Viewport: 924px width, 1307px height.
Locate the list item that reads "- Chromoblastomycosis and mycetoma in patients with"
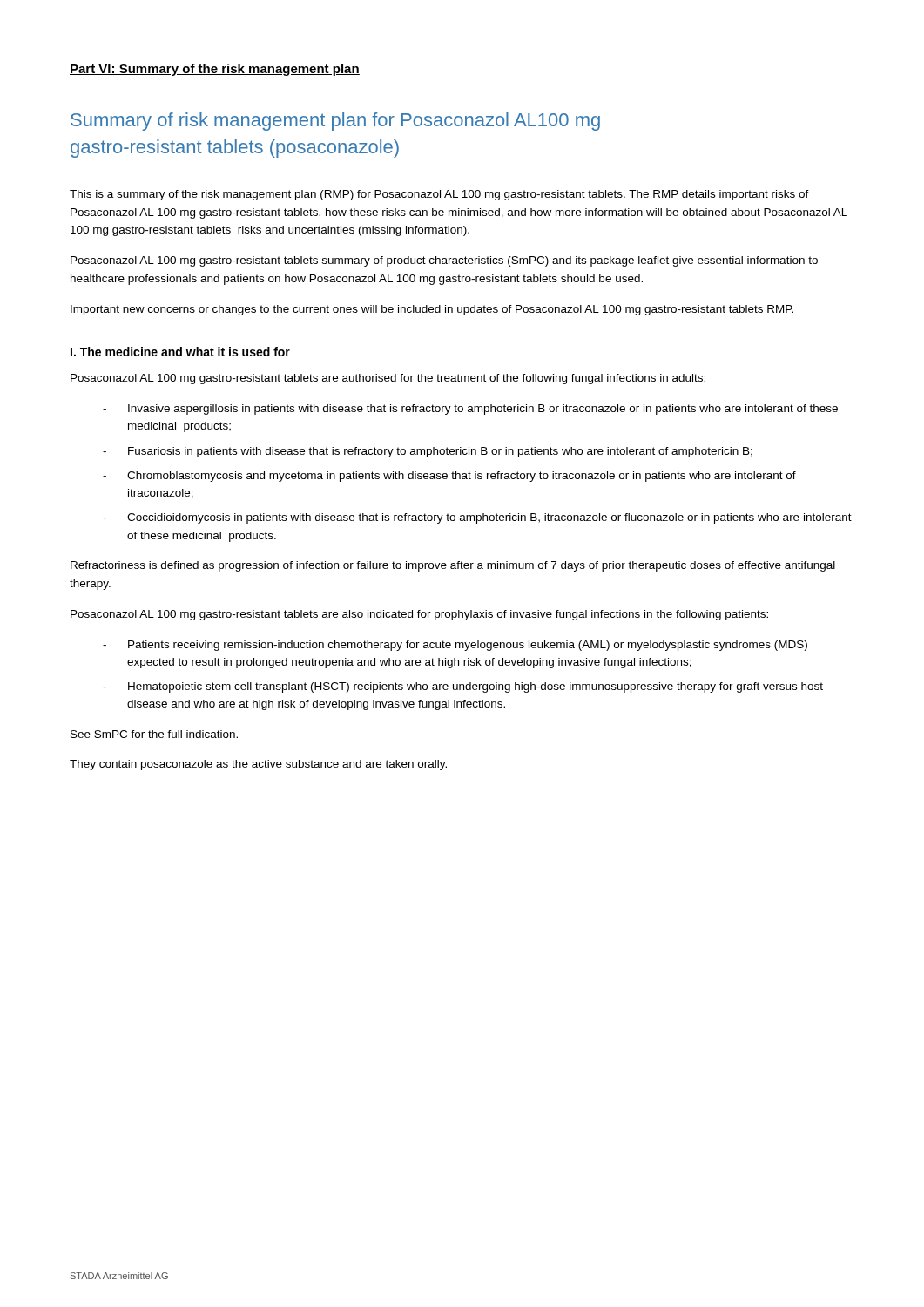(475, 485)
